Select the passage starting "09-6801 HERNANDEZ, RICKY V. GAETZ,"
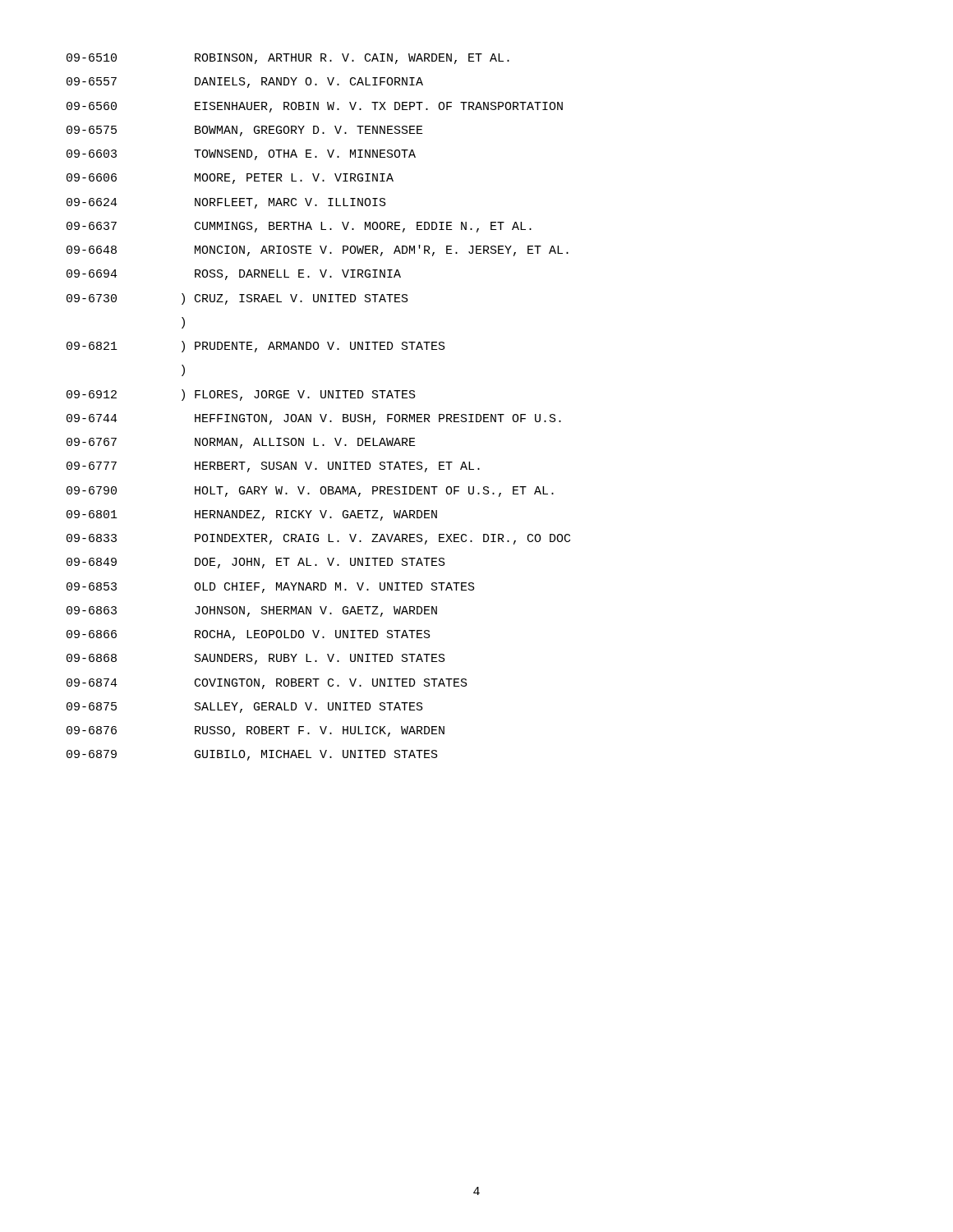Viewport: 953px width, 1232px height. [x=252, y=515]
